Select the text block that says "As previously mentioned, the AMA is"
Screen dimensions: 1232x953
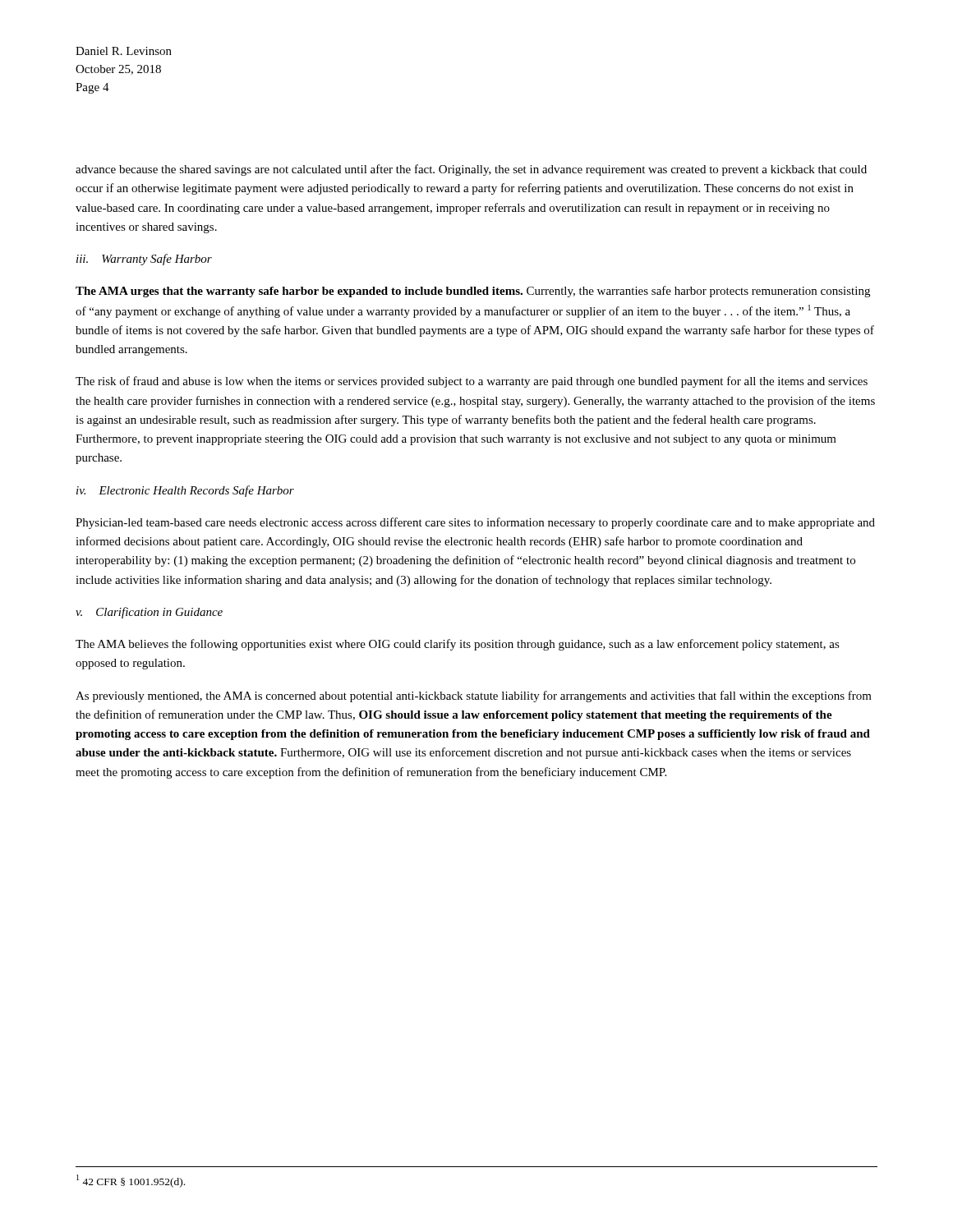point(476,734)
